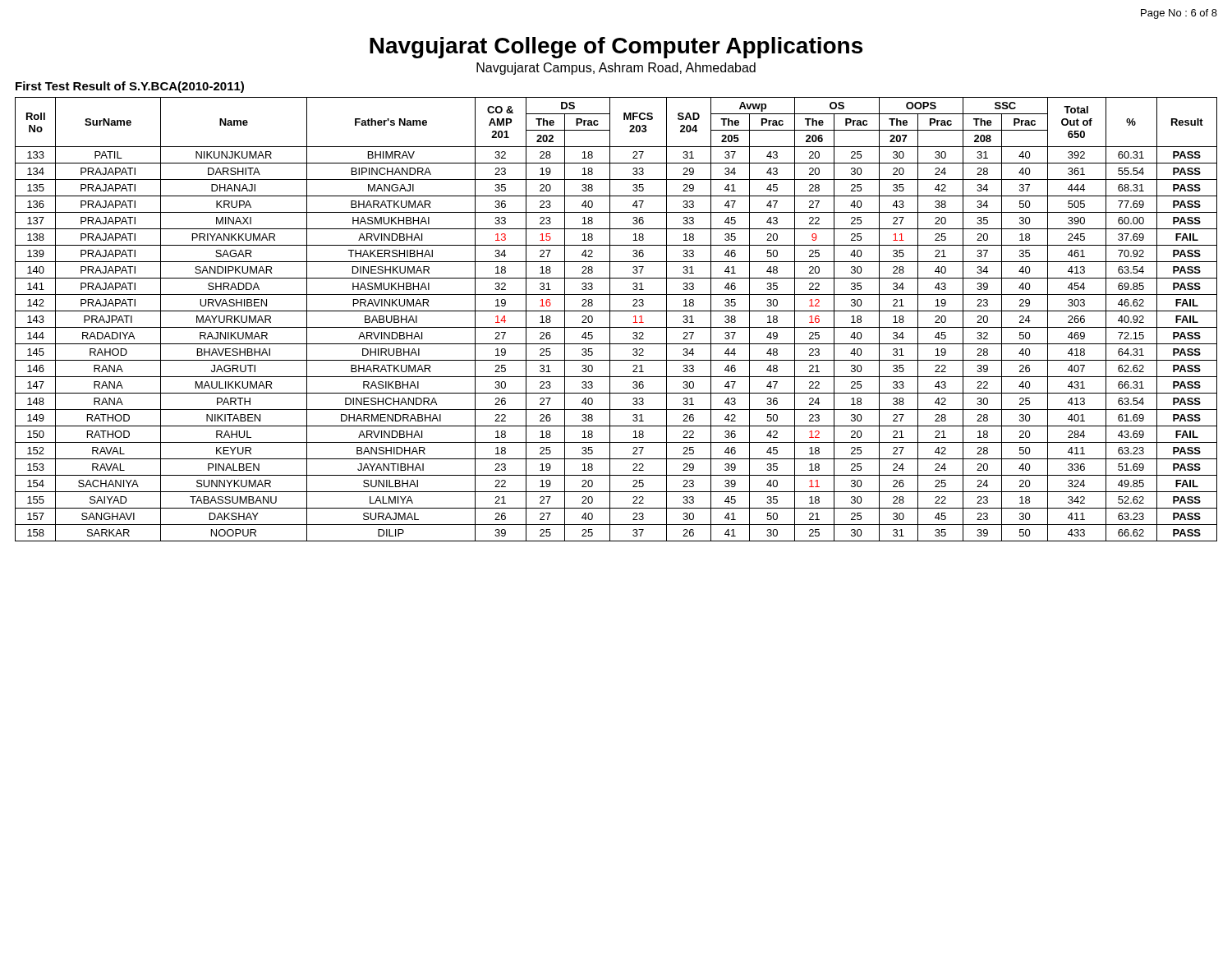Locate the section header with the text "First Test Result of S.Y.BCA(2010-2011)"

pos(130,86)
